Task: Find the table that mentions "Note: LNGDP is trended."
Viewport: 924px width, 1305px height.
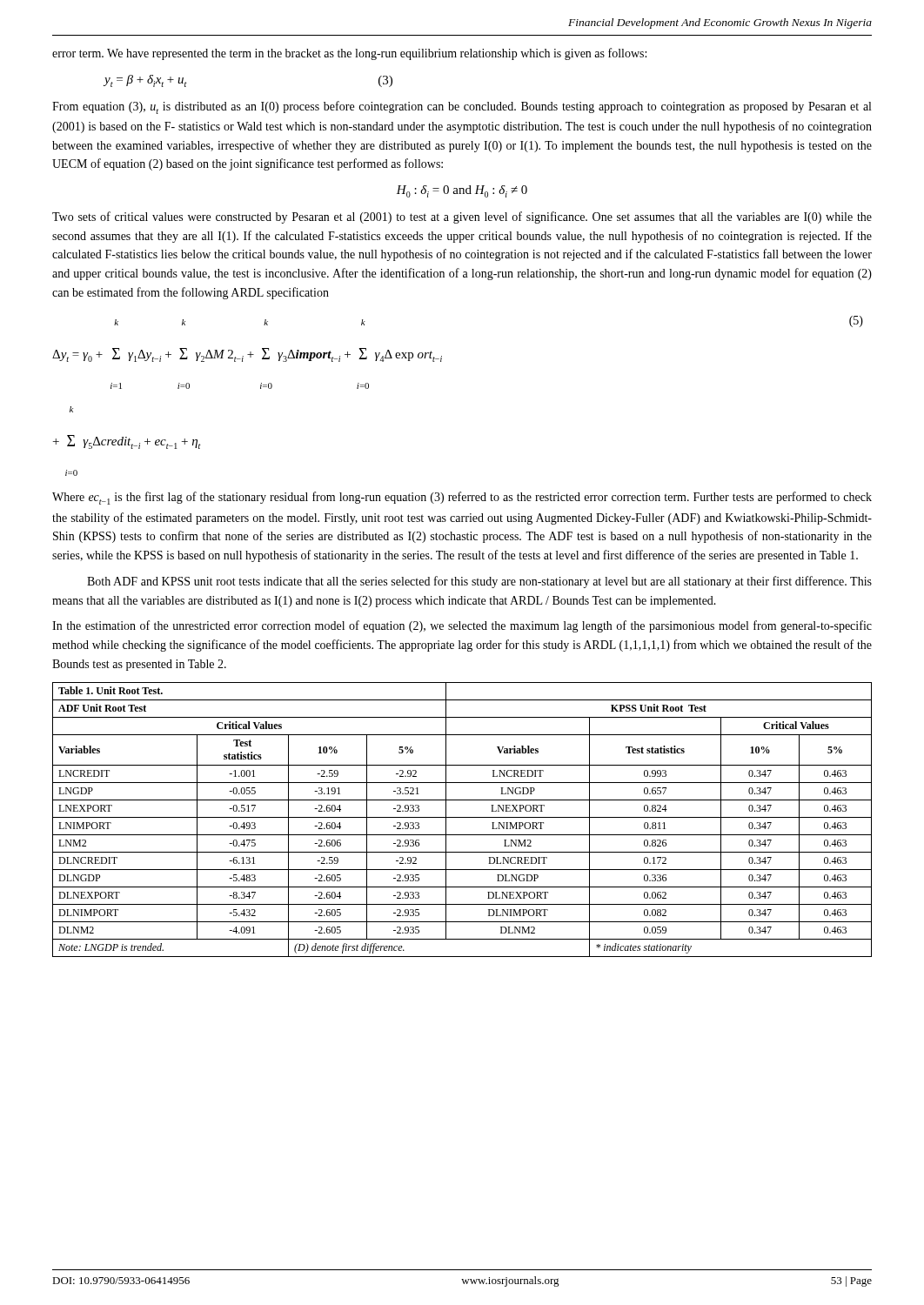Action: (x=462, y=820)
